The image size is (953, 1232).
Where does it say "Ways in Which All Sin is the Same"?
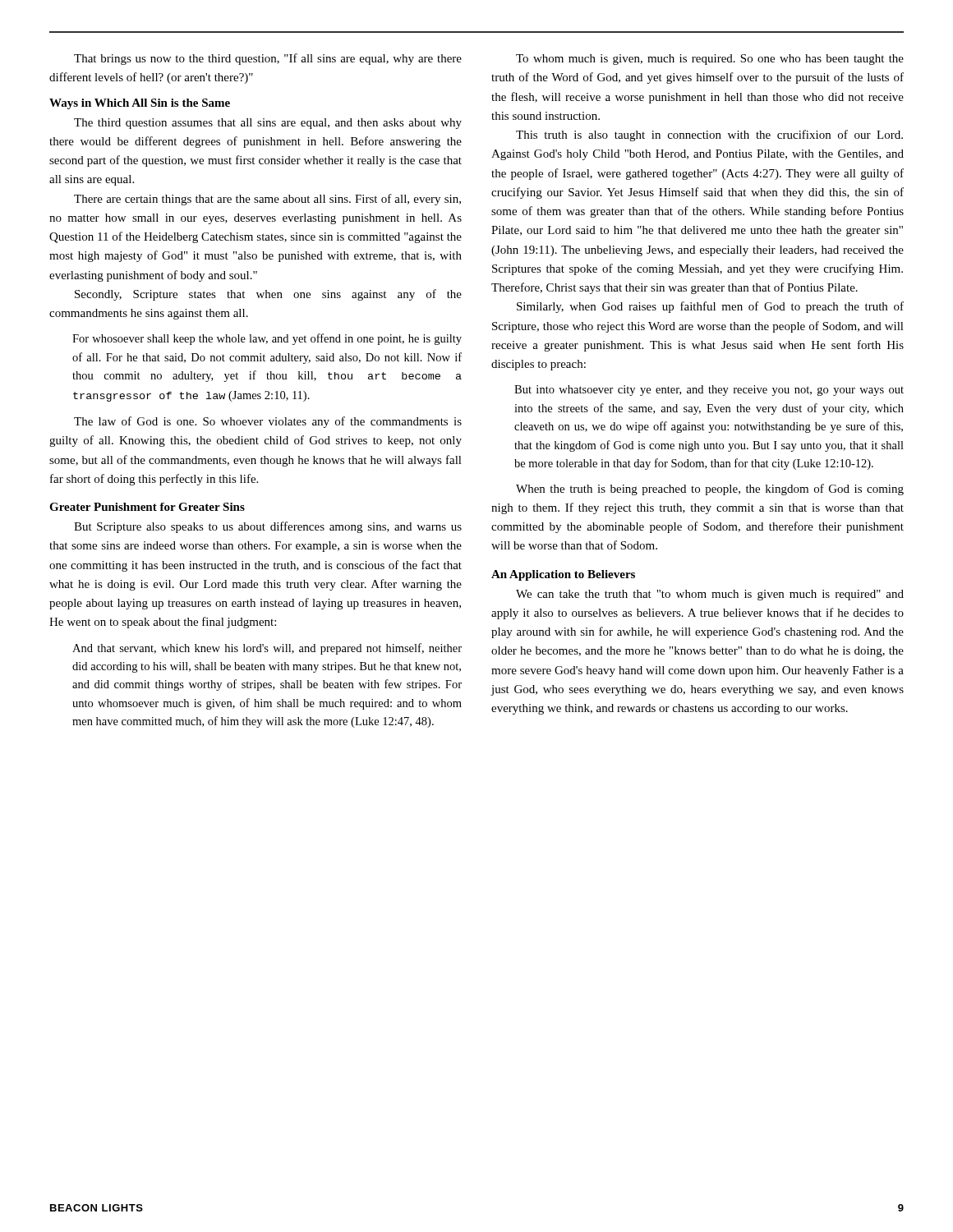(x=140, y=102)
